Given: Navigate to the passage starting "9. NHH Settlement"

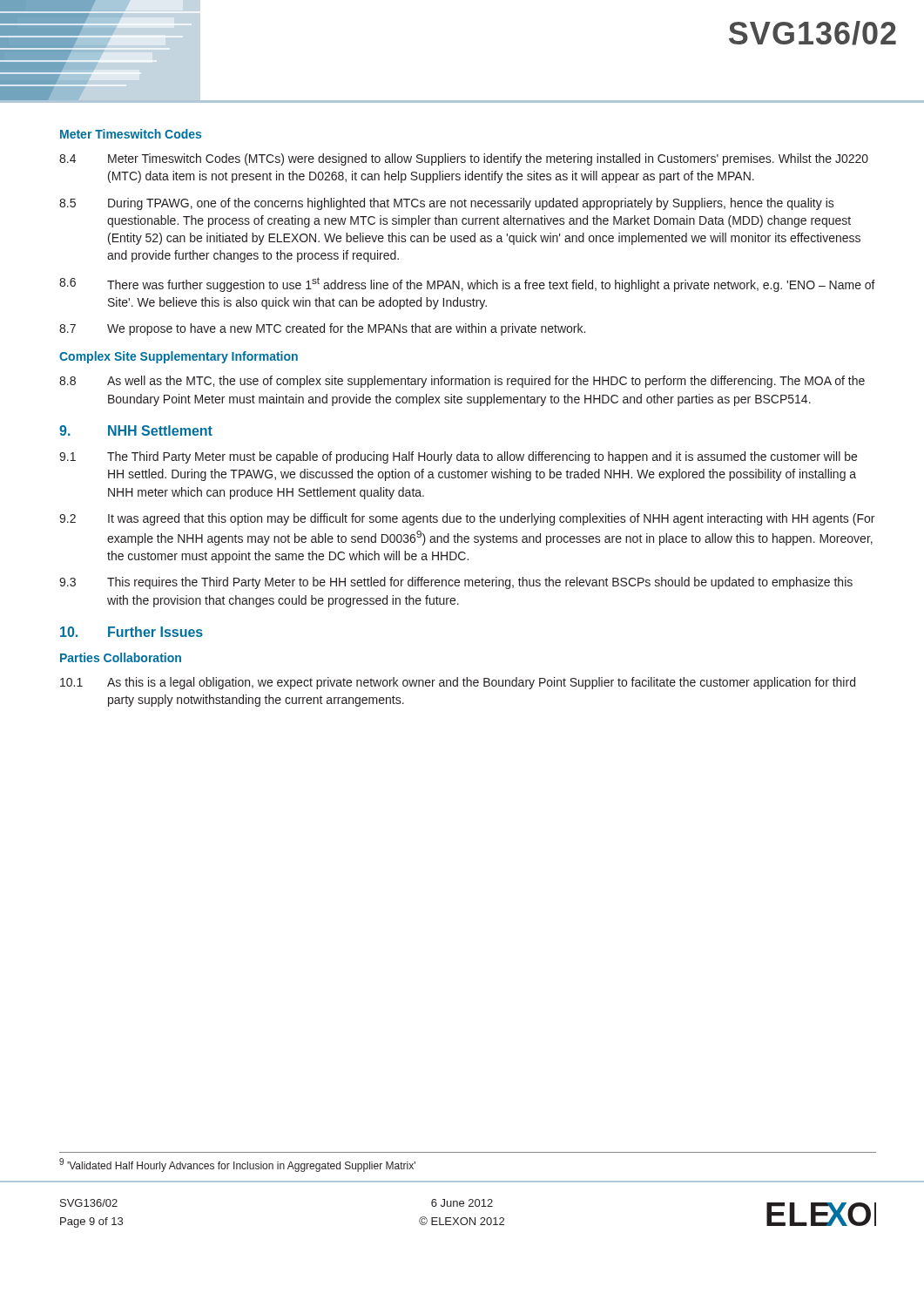Looking at the screenshot, I should point(136,431).
